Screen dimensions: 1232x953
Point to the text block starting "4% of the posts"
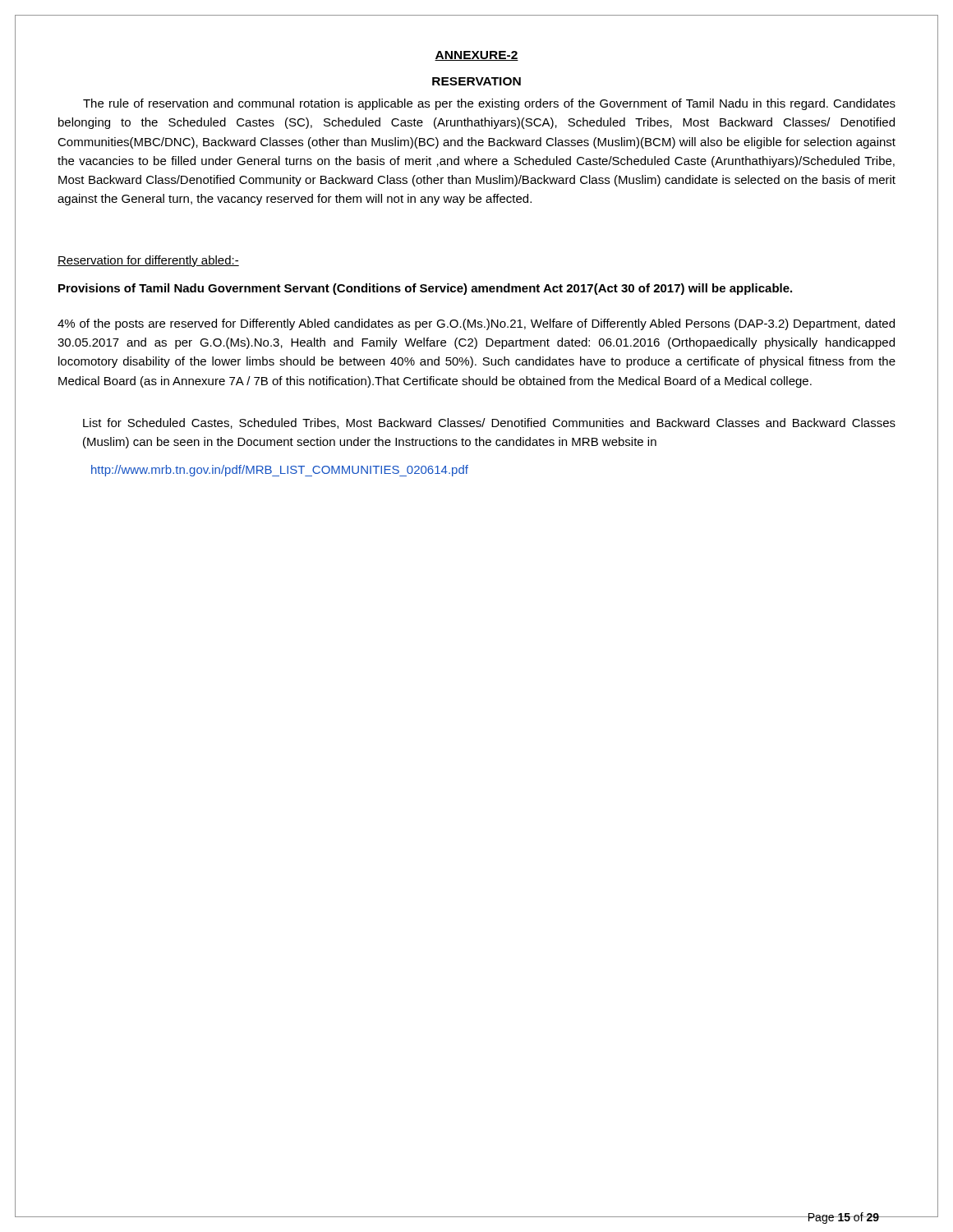click(476, 352)
